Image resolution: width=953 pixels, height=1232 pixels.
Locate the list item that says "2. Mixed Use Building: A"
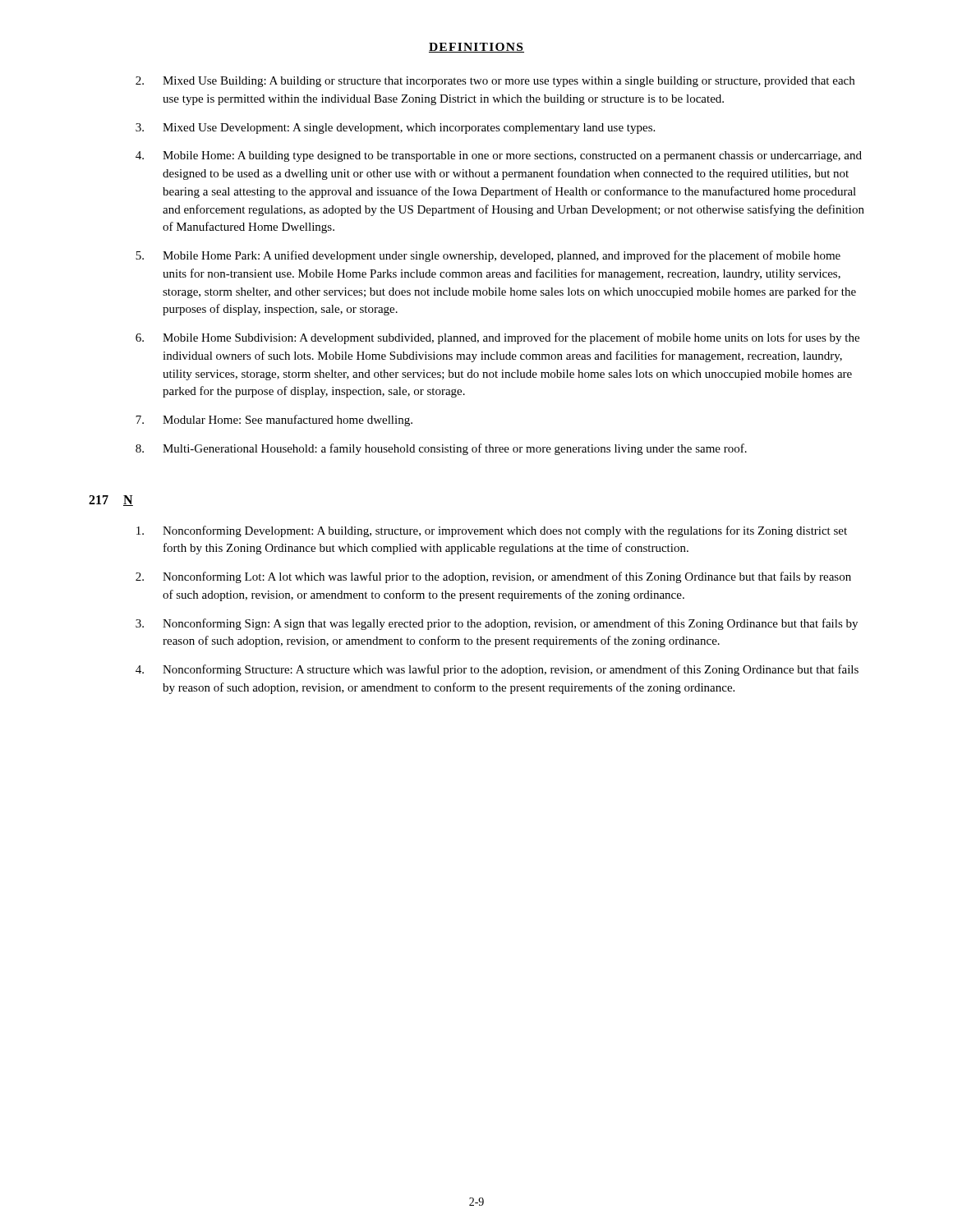[x=476, y=90]
